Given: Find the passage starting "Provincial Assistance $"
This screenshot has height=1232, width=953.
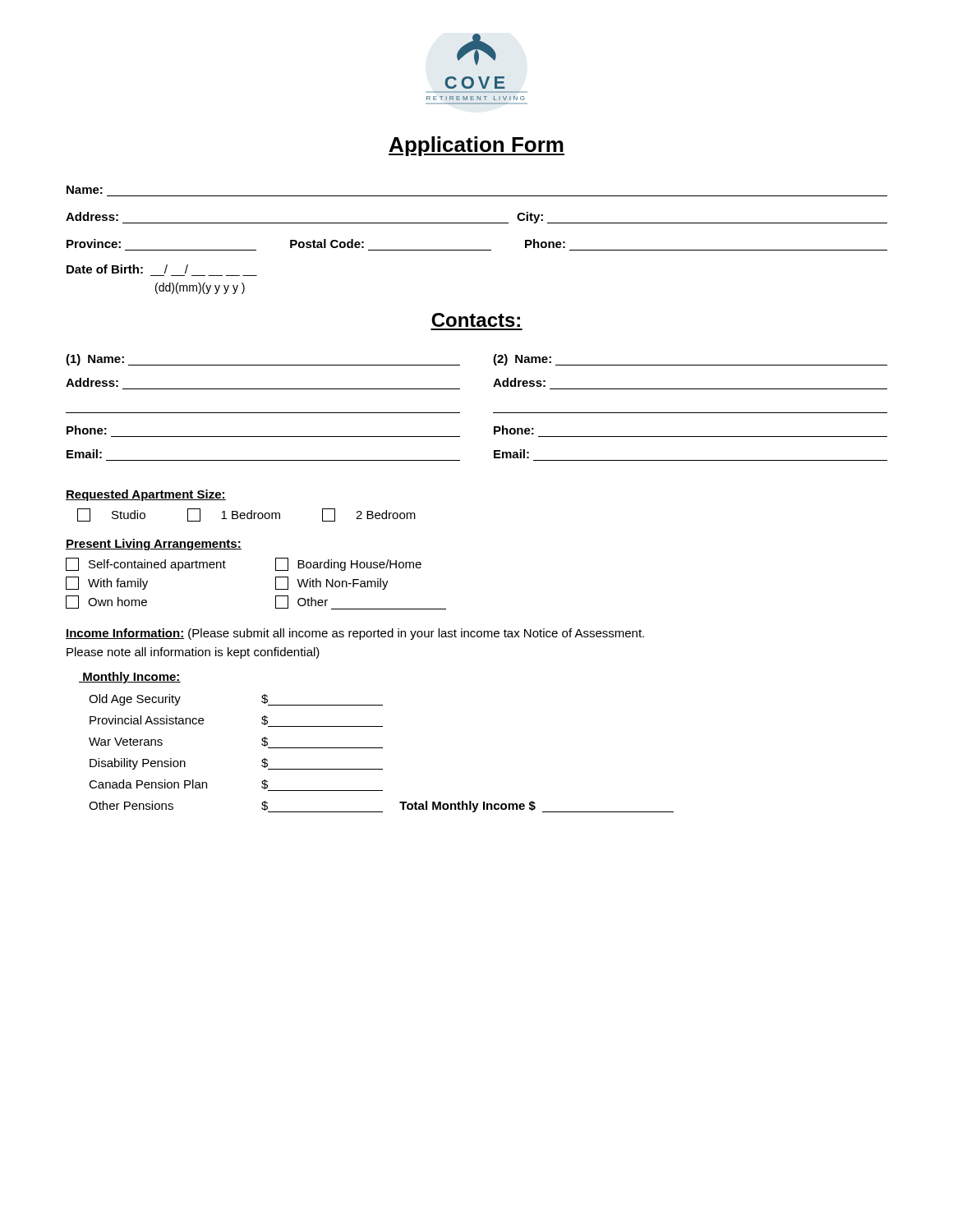Looking at the screenshot, I should tap(148, 722).
